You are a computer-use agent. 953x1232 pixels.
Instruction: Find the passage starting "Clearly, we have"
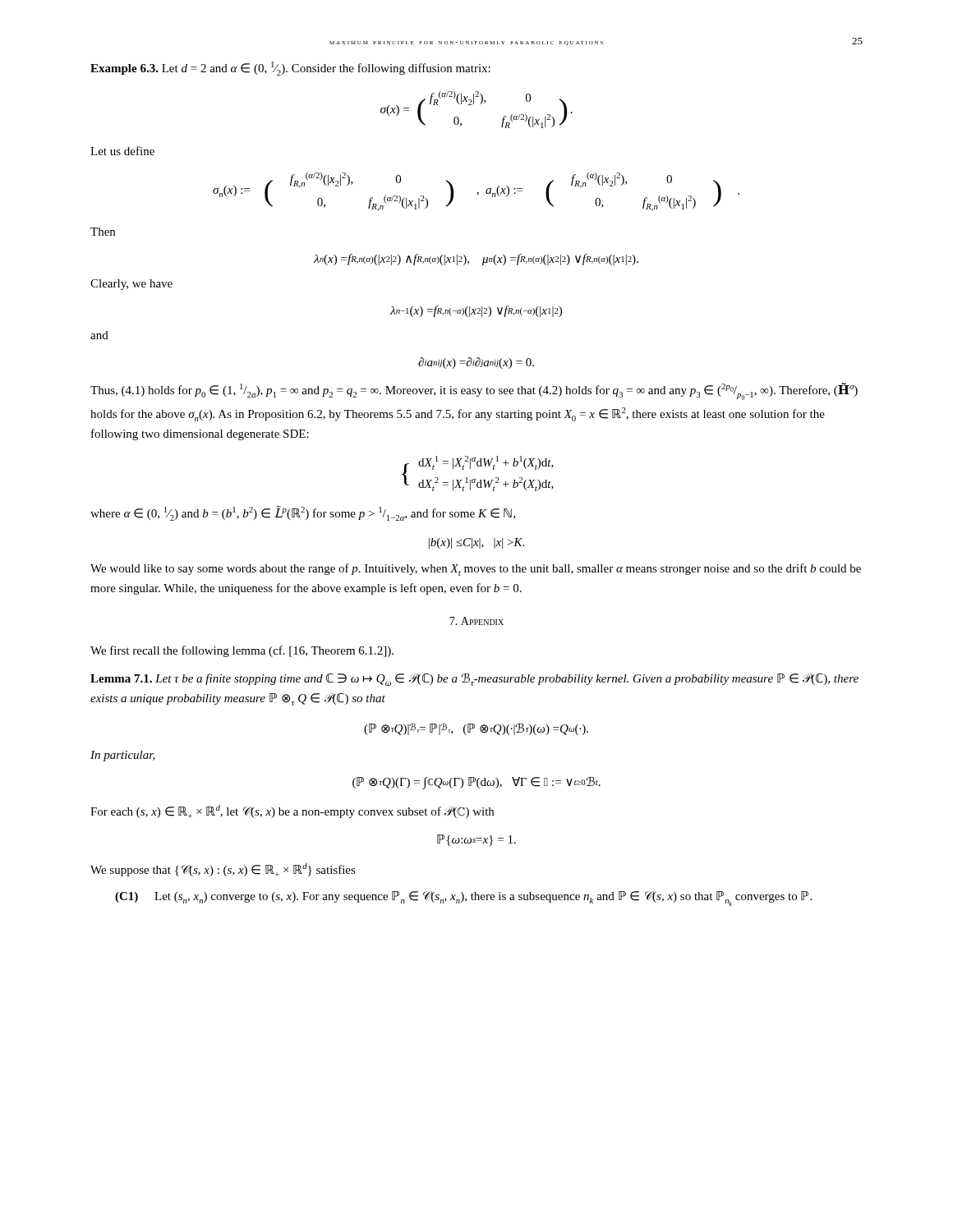(132, 284)
